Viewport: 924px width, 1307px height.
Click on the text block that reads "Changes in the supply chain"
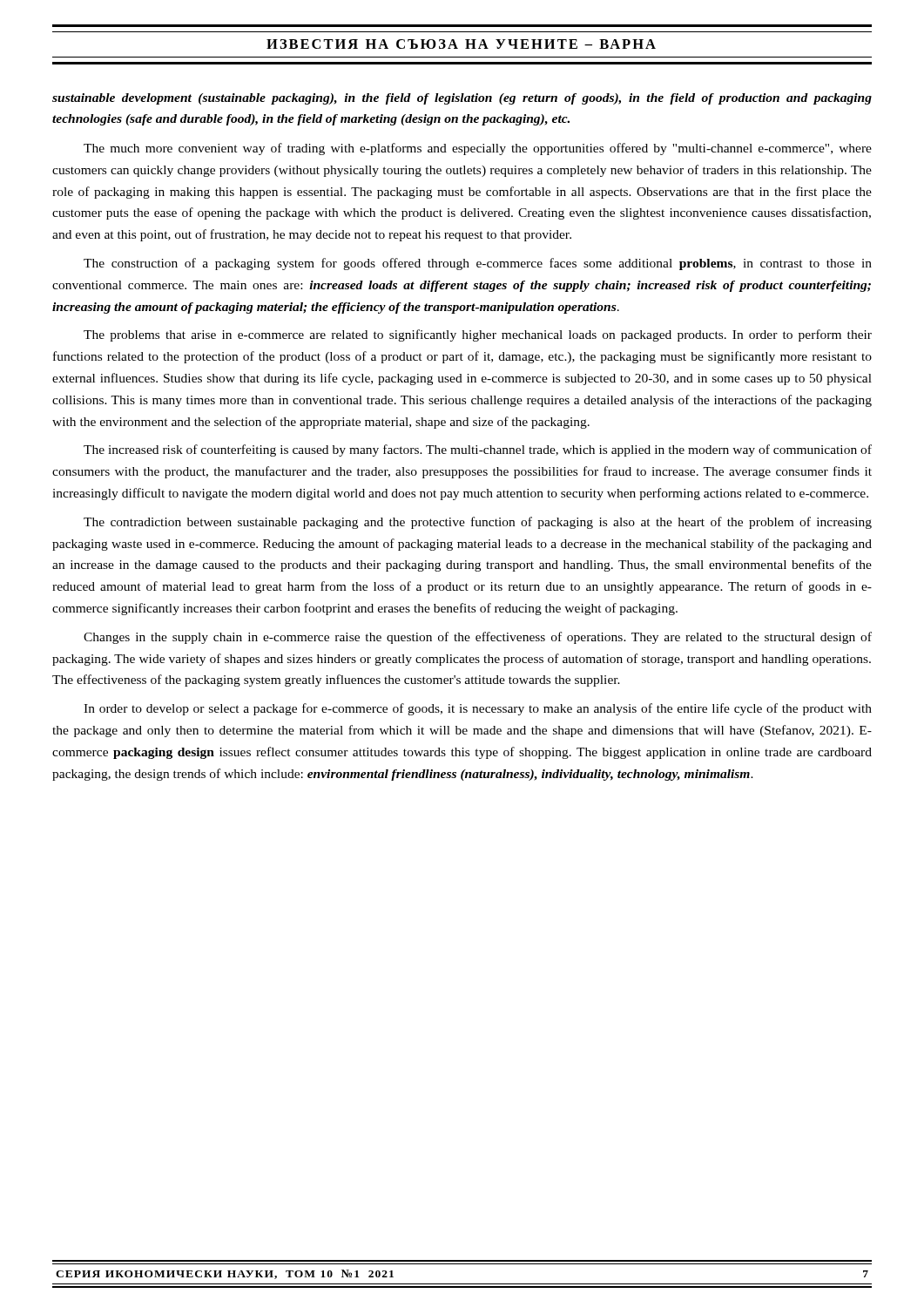coord(462,658)
